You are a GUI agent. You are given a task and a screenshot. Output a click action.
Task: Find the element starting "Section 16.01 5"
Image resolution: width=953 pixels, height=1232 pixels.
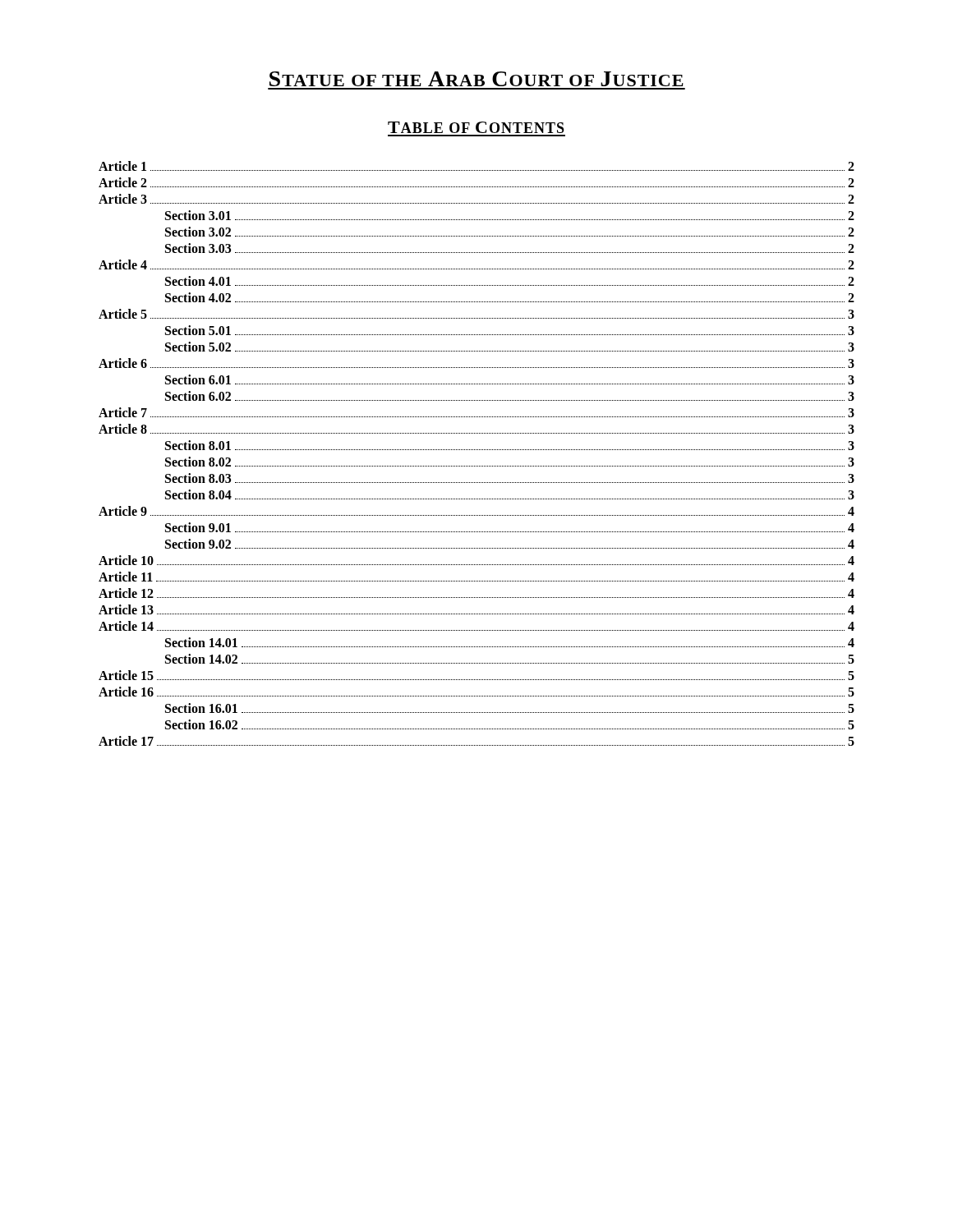(476, 709)
